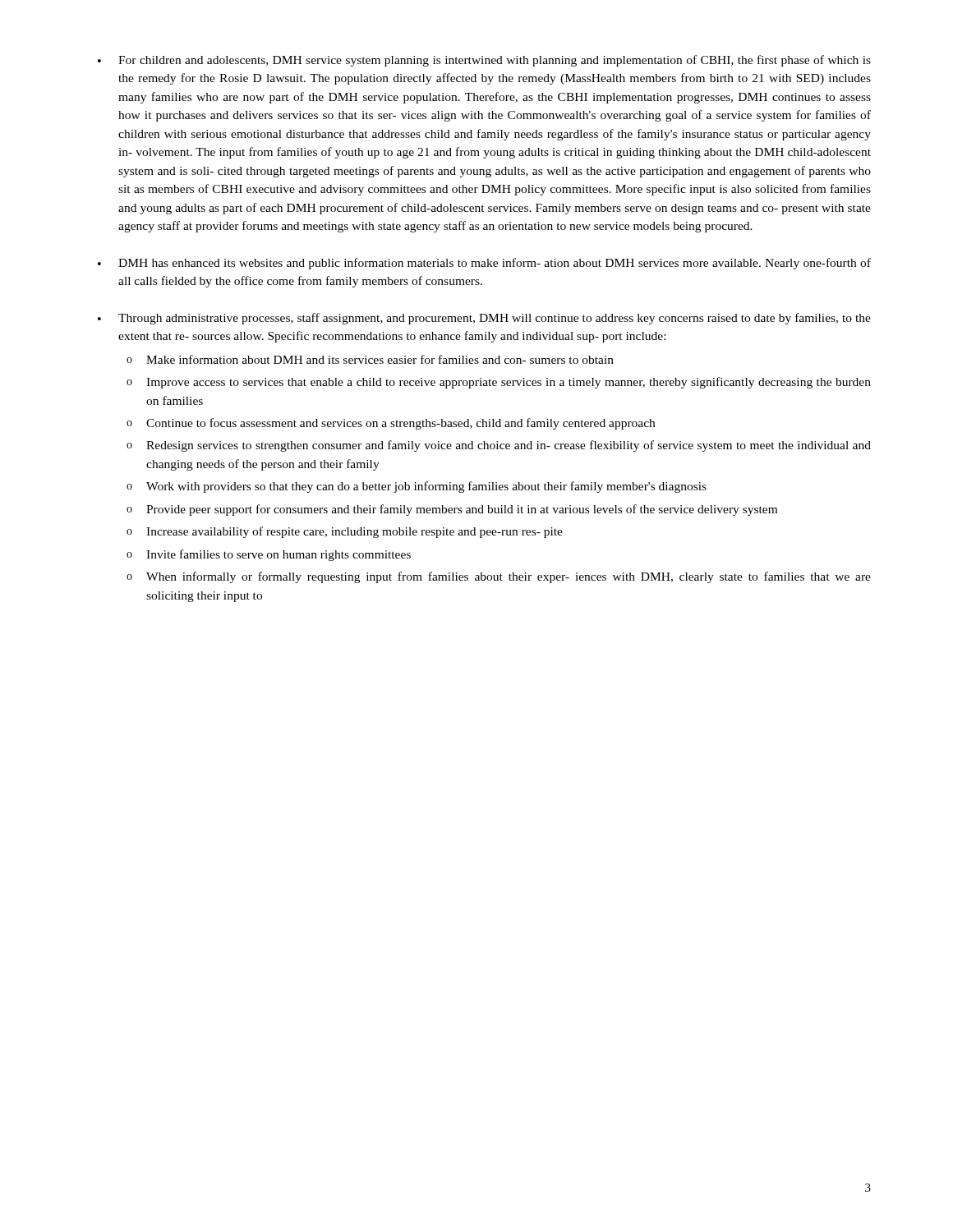This screenshot has width=953, height=1232.
Task: Click on the block starting "o Make information about"
Action: [499, 360]
